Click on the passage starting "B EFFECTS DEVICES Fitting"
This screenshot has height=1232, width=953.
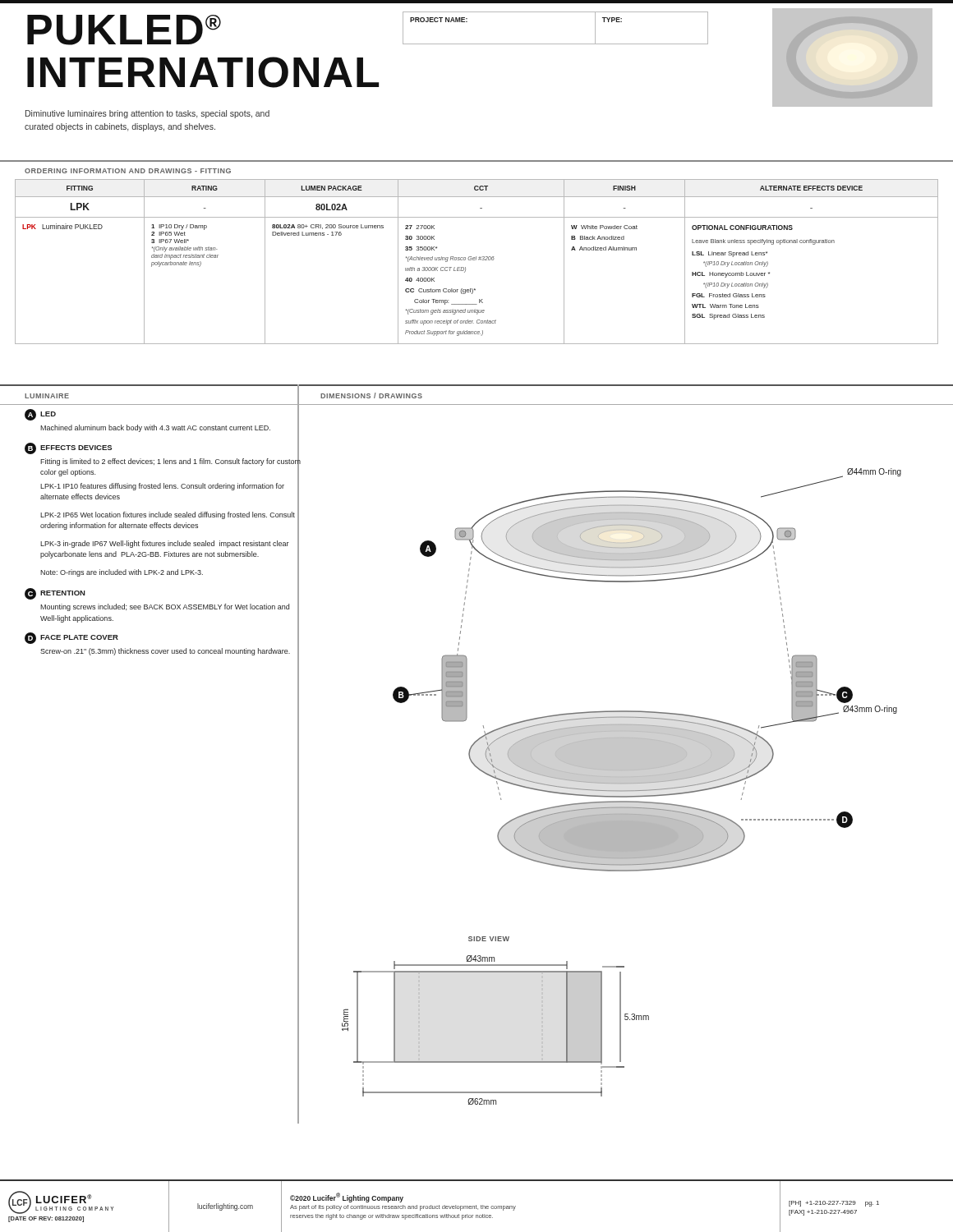tap(164, 460)
